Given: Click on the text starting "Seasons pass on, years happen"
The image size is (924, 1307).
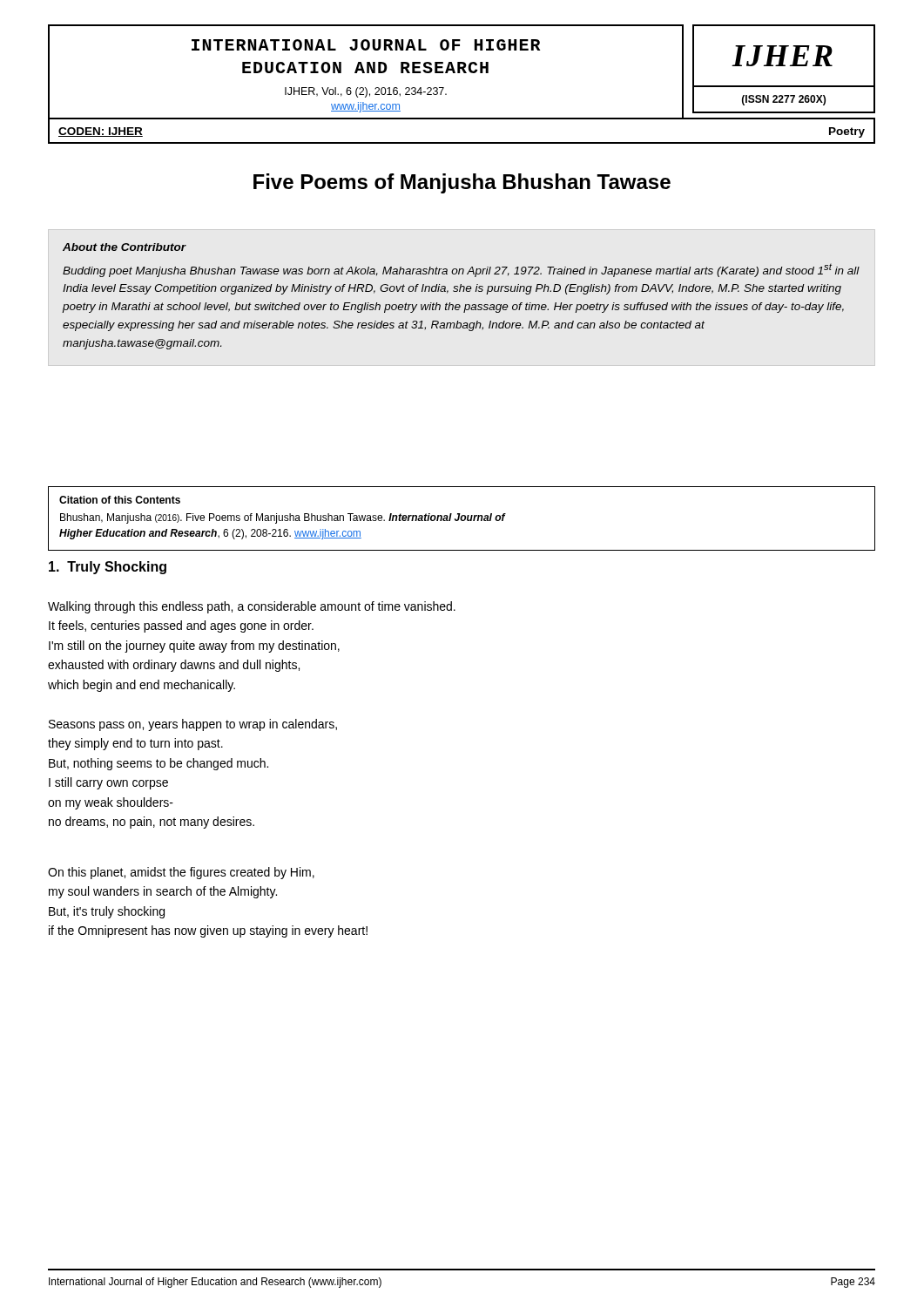Looking at the screenshot, I should tap(193, 773).
